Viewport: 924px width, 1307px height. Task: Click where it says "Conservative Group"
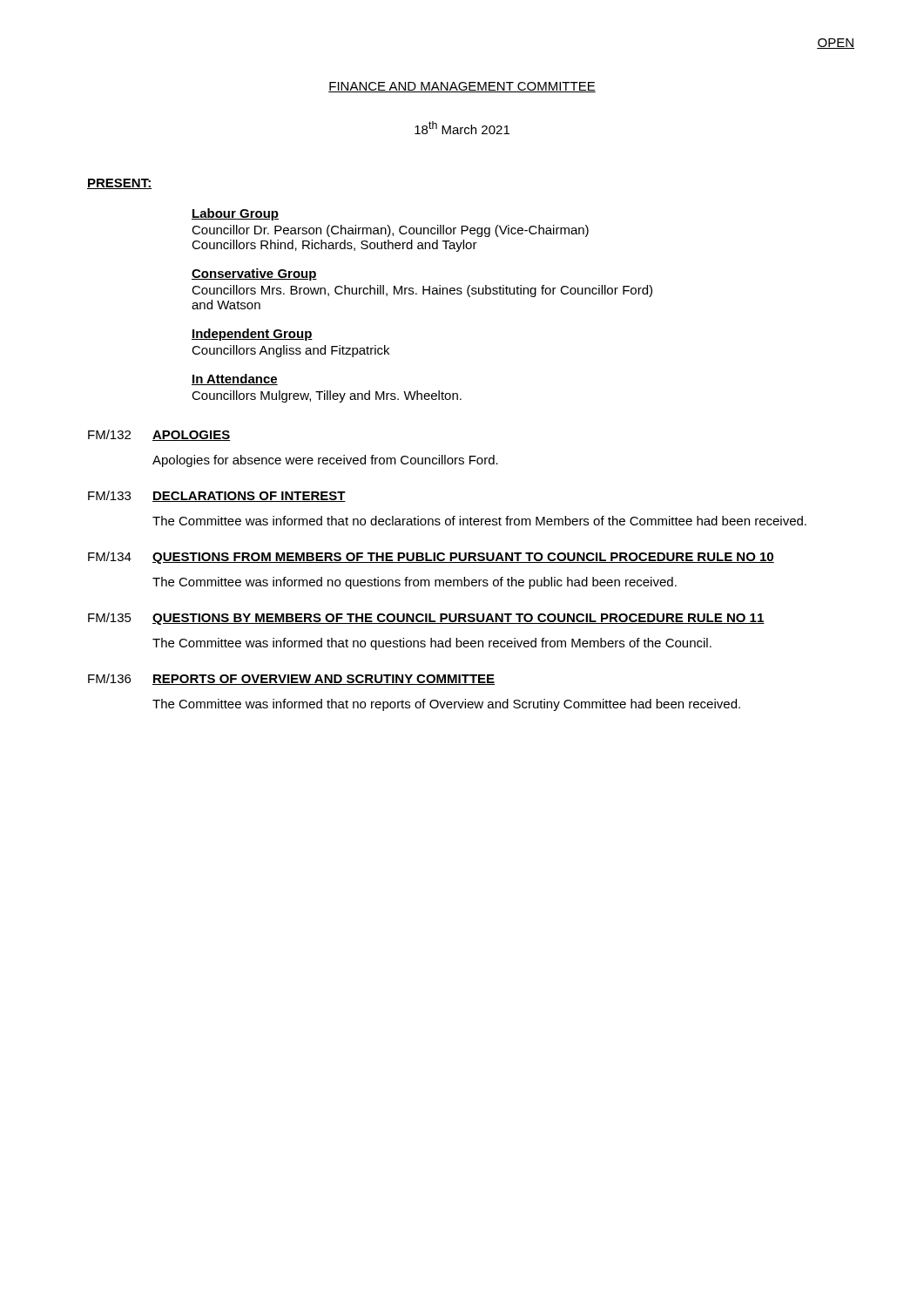point(254,273)
